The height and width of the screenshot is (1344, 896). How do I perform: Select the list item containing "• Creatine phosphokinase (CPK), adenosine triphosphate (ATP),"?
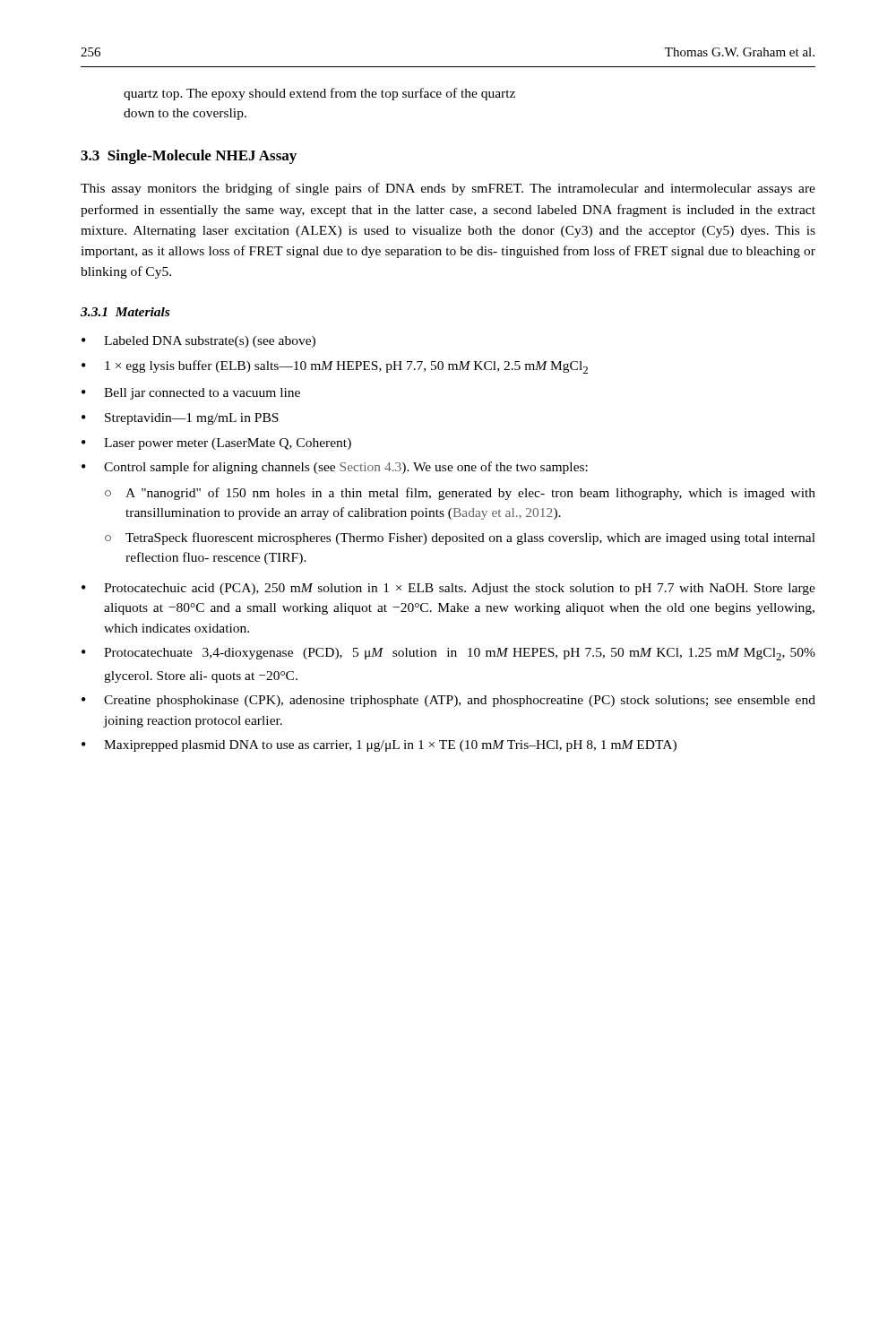point(448,710)
